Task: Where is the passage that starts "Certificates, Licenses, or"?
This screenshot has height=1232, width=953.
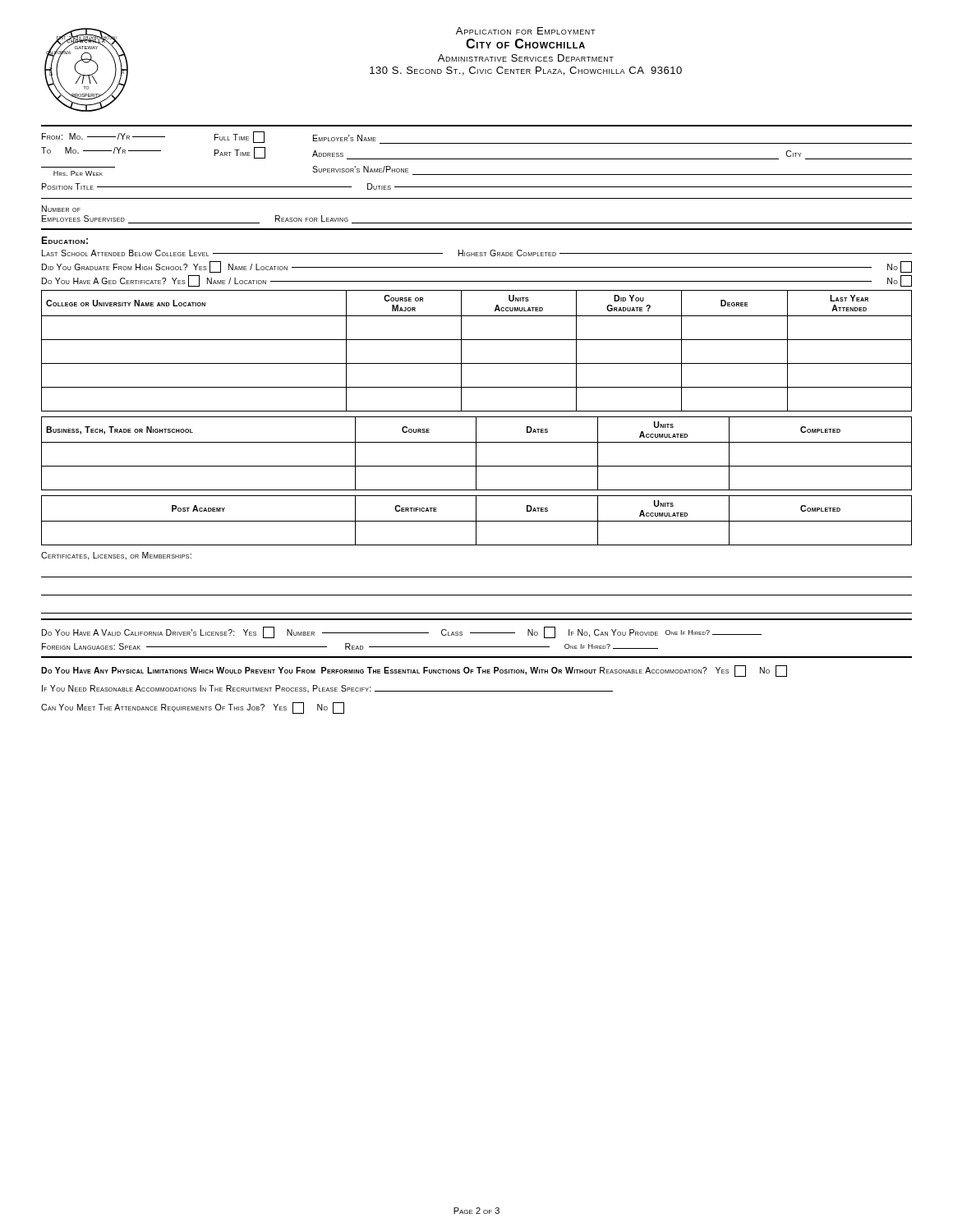Action: click(x=476, y=582)
